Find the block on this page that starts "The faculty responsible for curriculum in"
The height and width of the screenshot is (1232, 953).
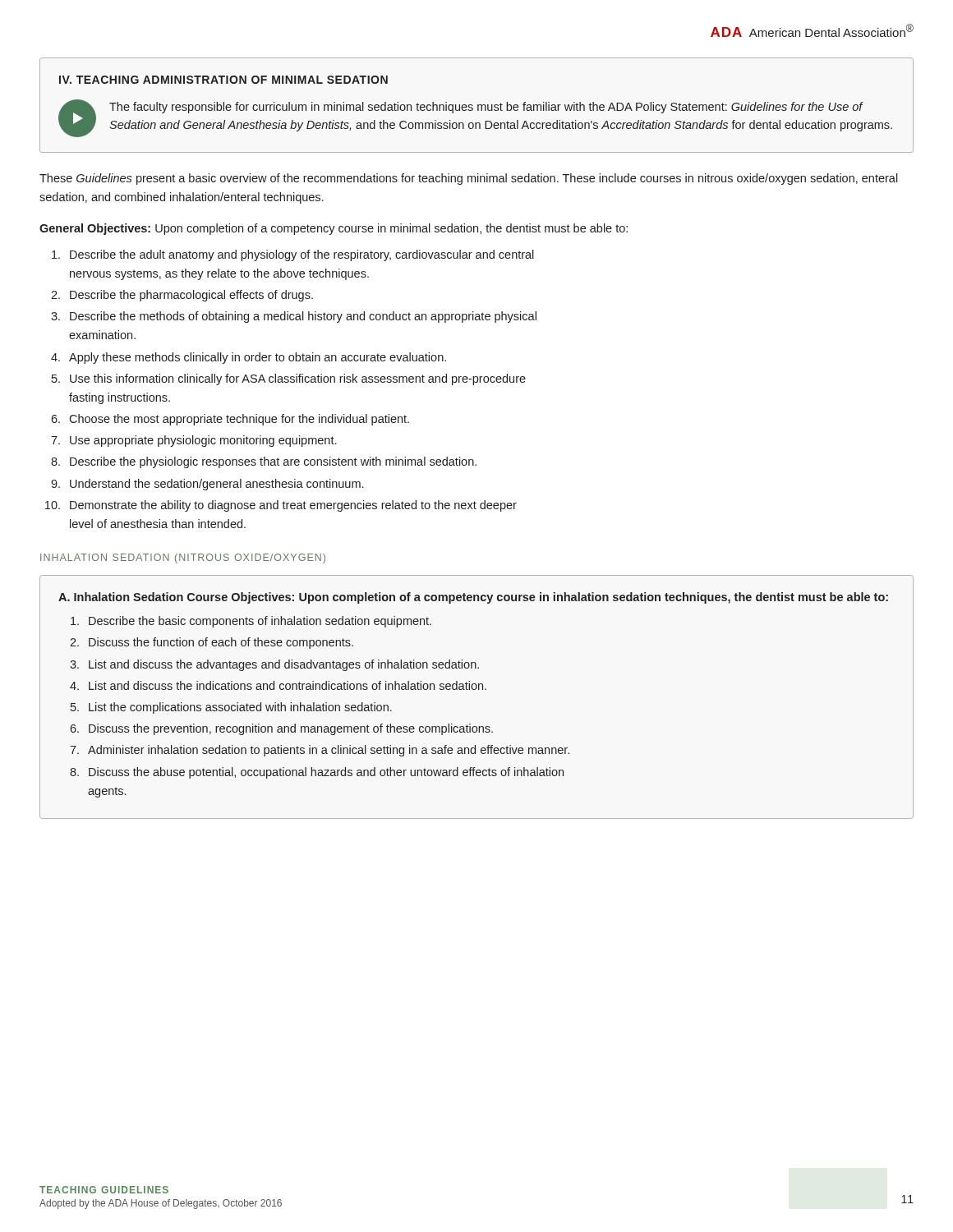(x=501, y=116)
